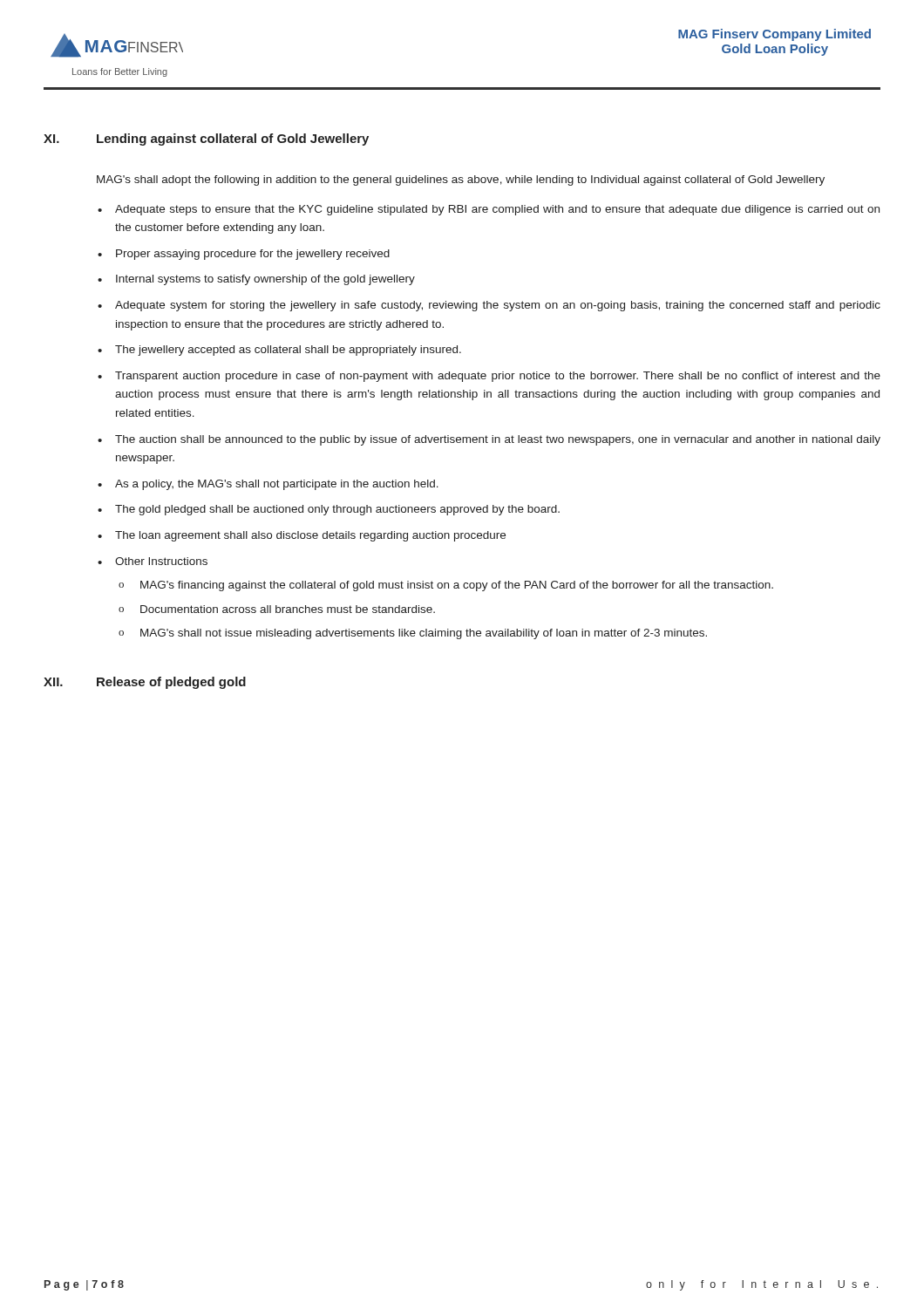Click on the list item that says "The jewellery accepted as collateral shall"
This screenshot has height=1308, width=924.
pyautogui.click(x=288, y=349)
